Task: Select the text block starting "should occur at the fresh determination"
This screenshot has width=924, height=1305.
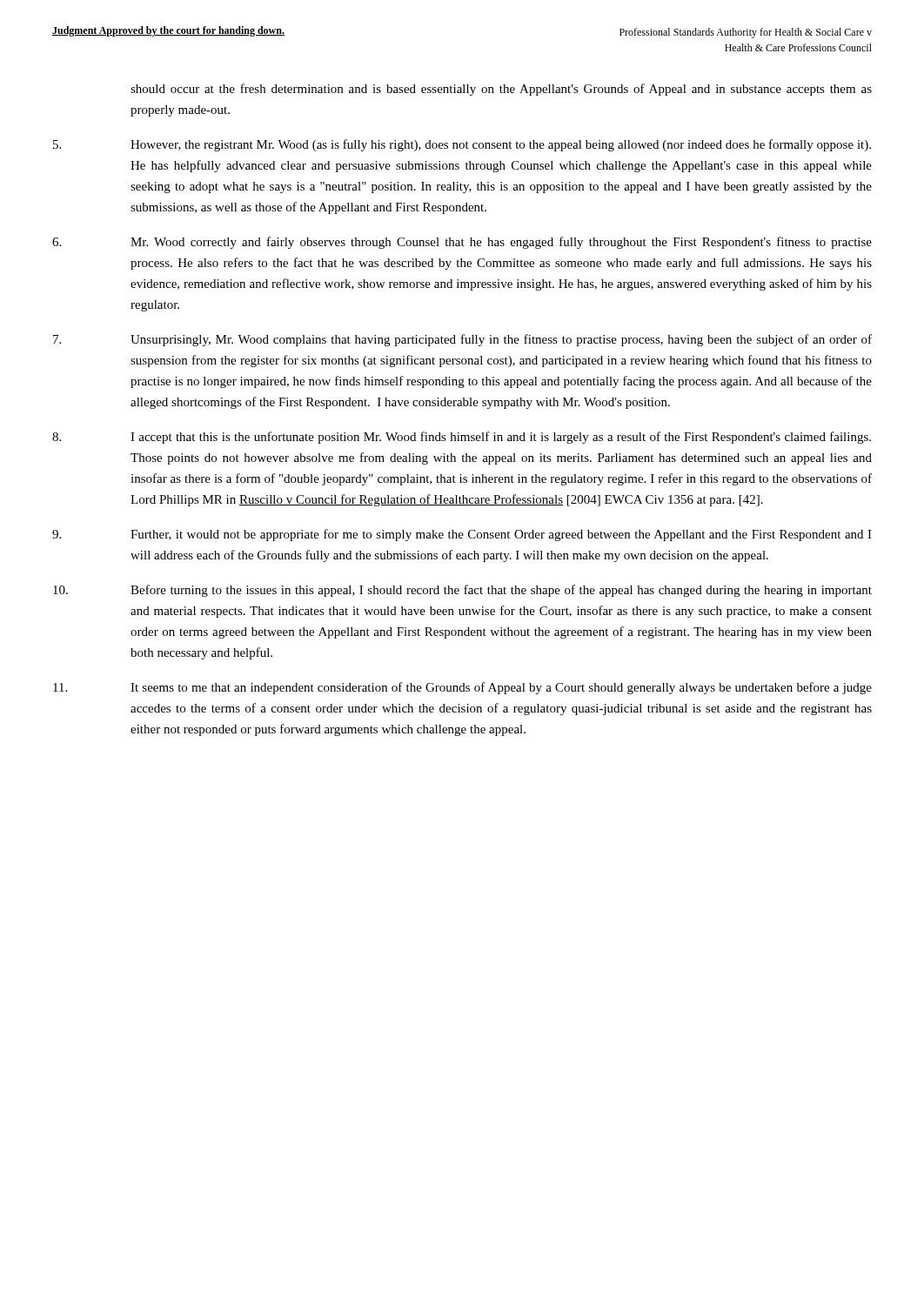Action: (x=501, y=99)
